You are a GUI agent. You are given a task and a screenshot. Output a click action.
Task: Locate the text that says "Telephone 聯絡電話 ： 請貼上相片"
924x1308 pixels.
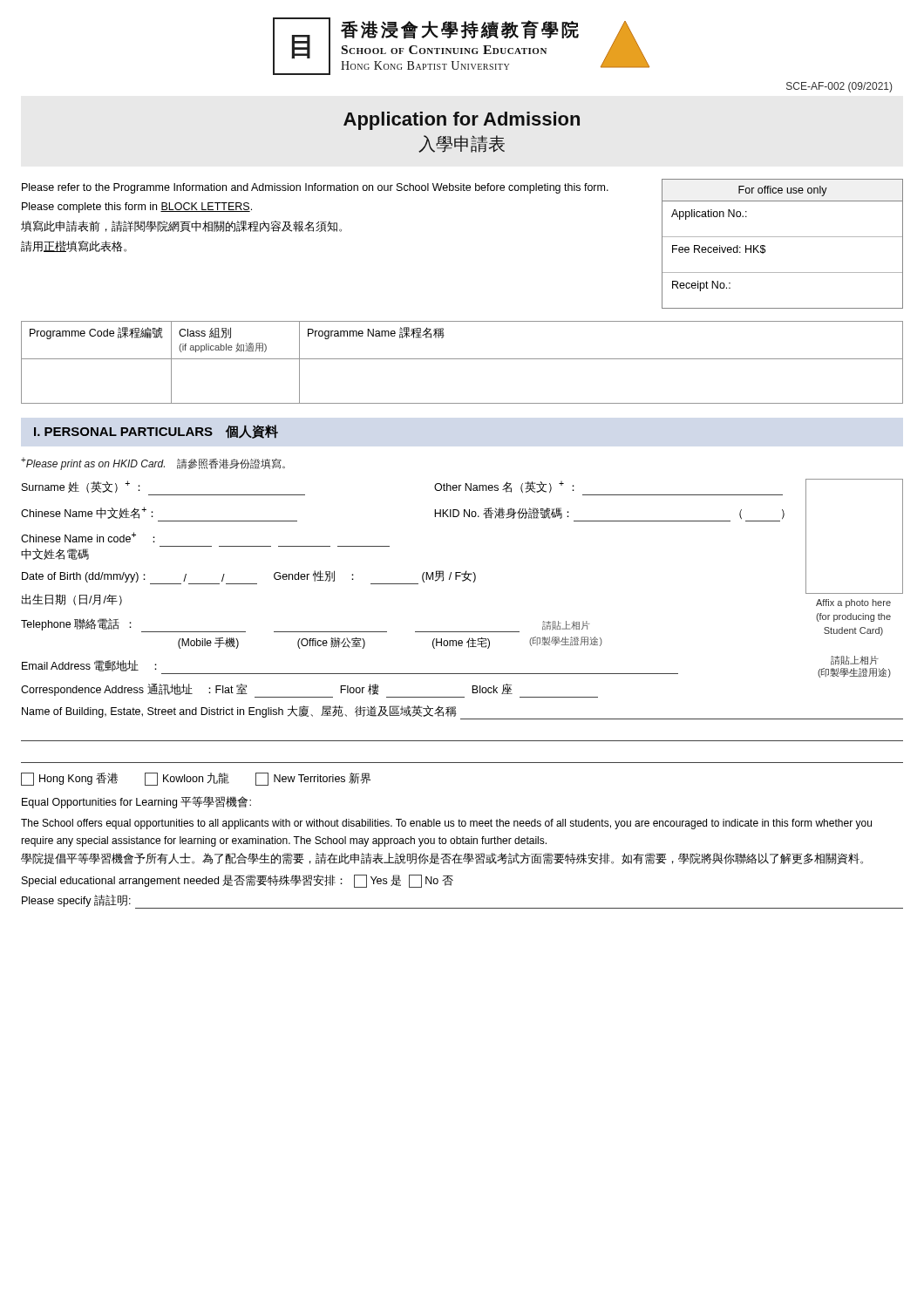[x=306, y=625]
